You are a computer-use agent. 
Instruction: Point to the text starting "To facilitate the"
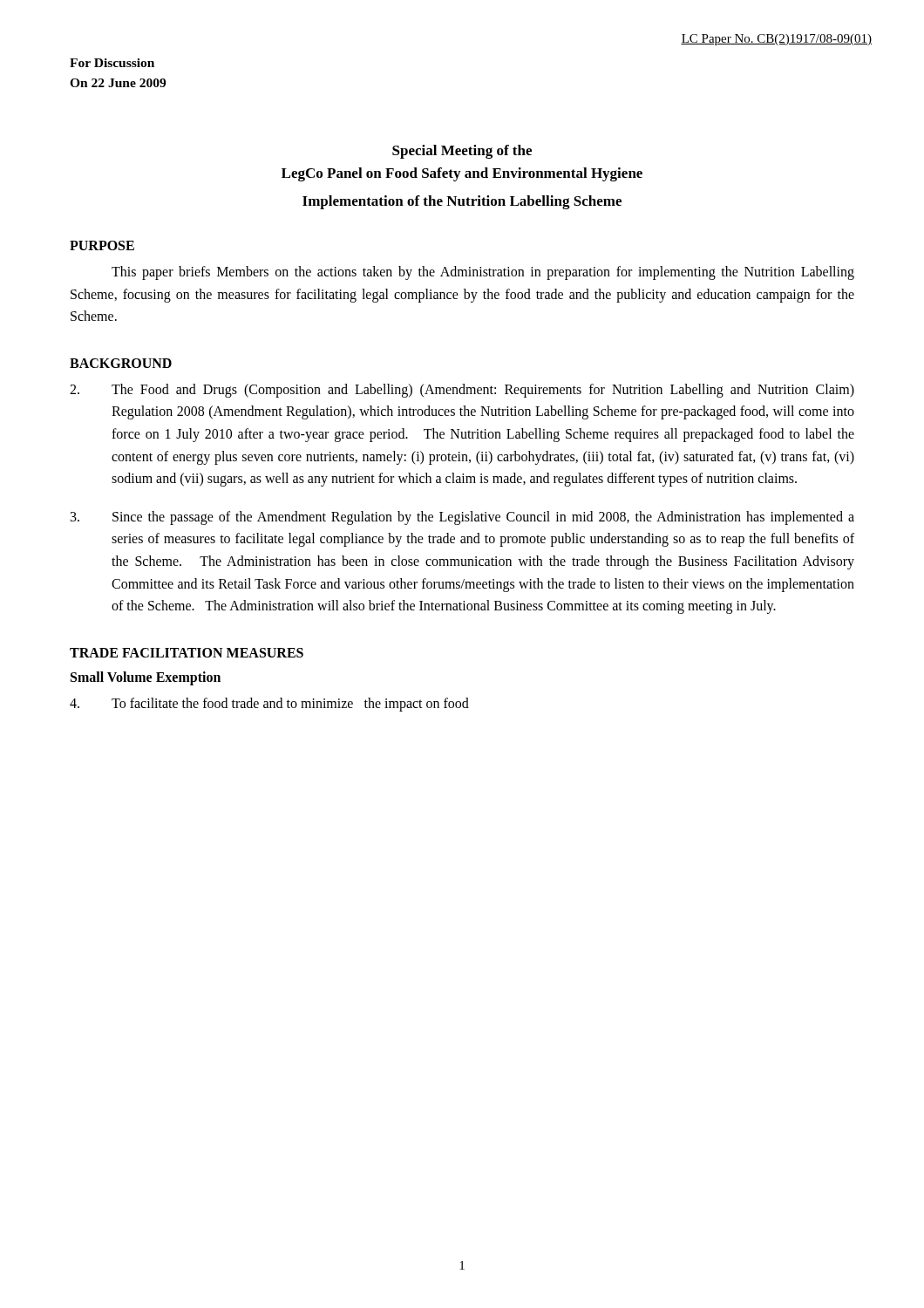point(462,703)
